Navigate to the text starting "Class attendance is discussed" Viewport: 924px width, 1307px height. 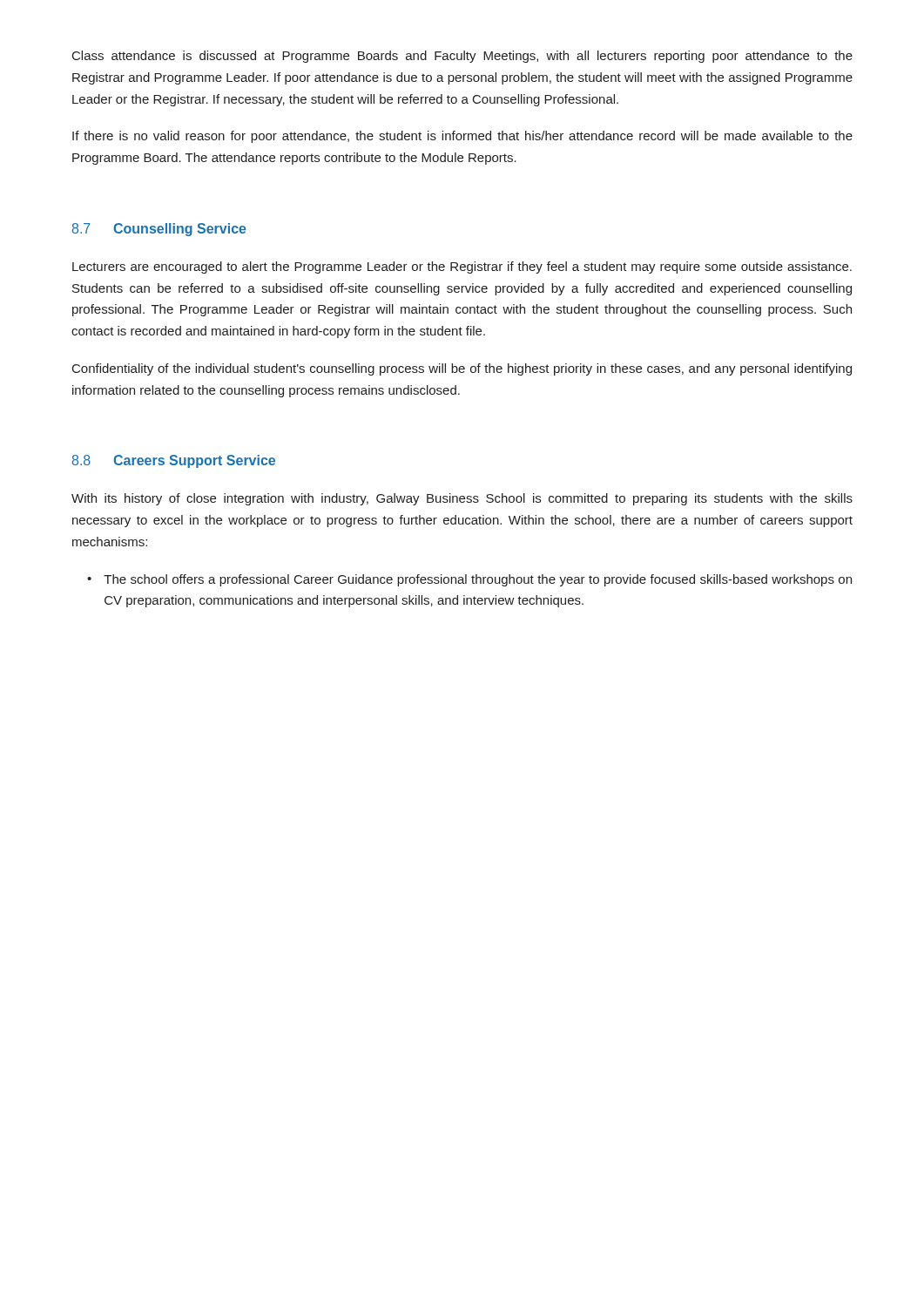[x=462, y=77]
